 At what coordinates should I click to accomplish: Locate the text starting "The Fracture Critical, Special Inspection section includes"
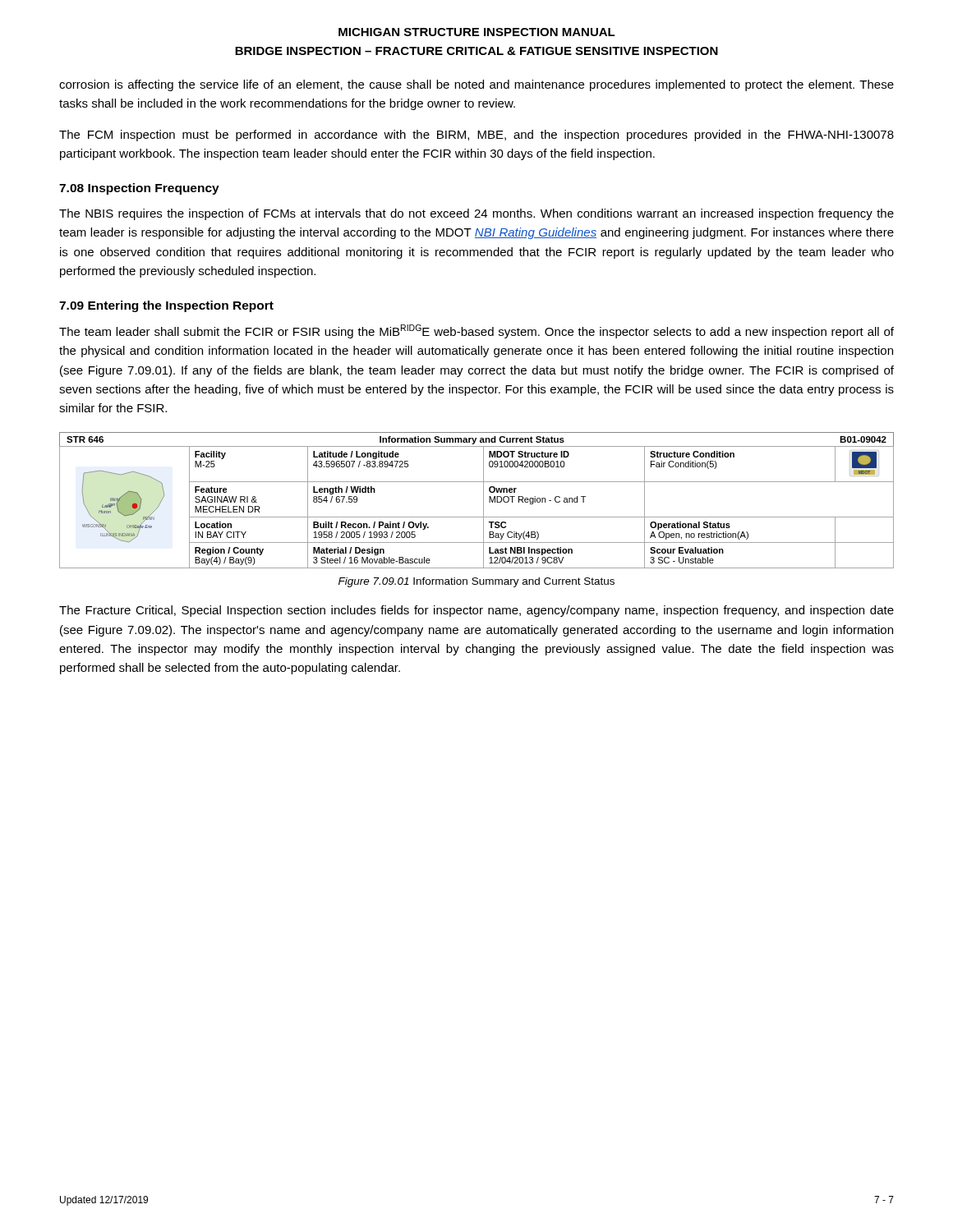click(476, 639)
